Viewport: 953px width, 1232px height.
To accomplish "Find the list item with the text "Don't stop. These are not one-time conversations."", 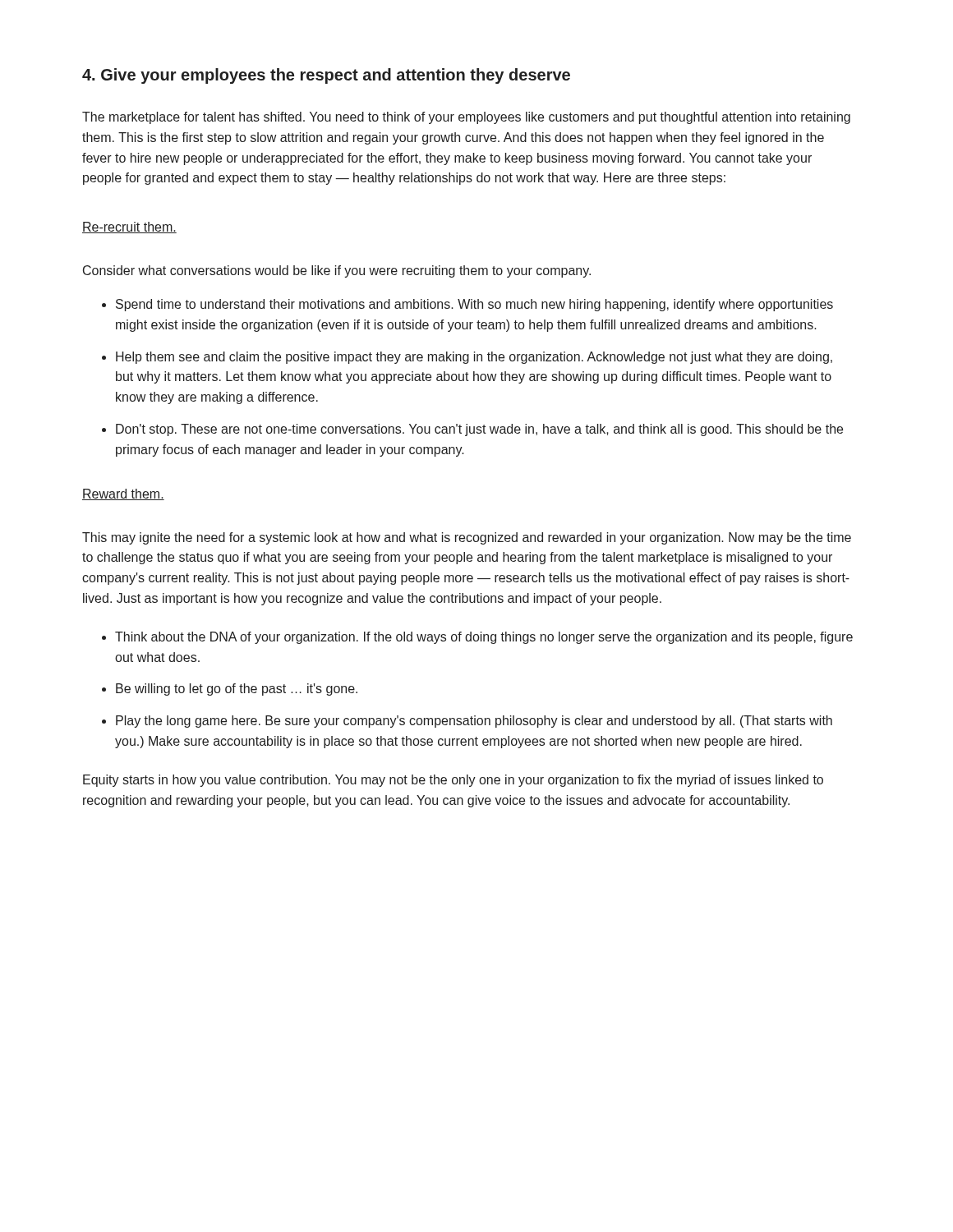I will [x=479, y=439].
